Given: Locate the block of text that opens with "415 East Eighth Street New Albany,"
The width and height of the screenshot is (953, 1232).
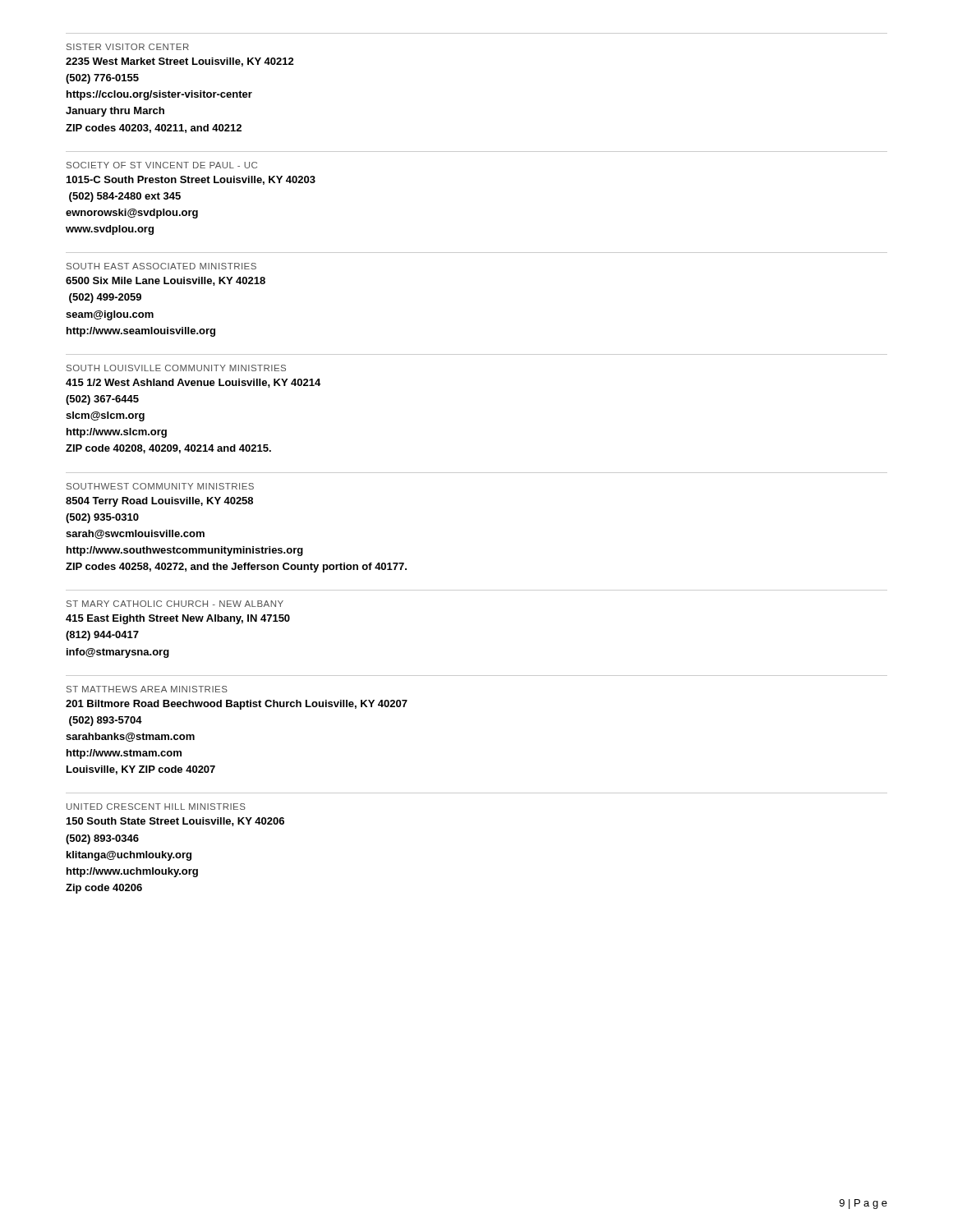Looking at the screenshot, I should click(x=178, y=619).
